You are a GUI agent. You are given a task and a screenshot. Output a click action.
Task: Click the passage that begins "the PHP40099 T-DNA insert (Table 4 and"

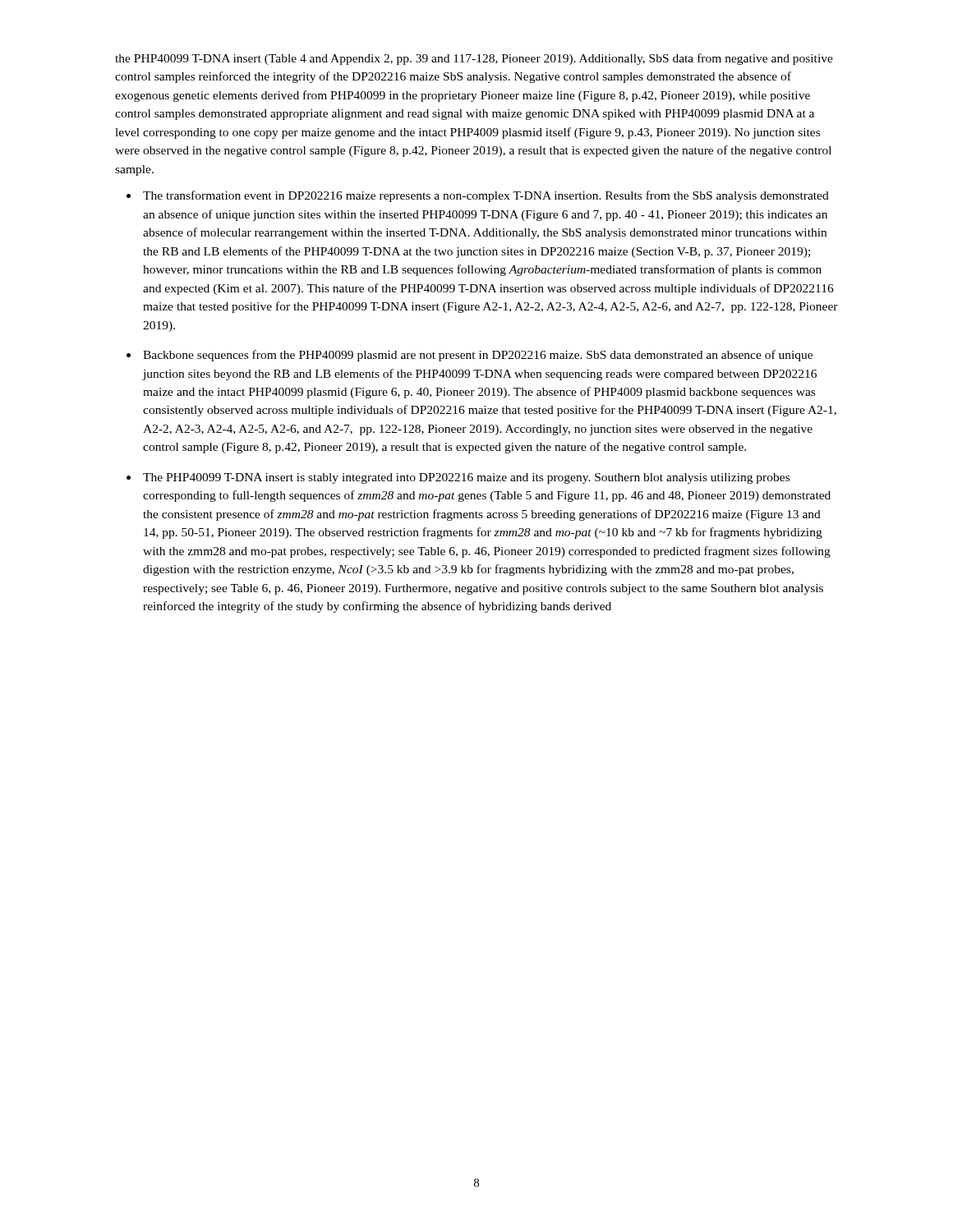tap(474, 113)
